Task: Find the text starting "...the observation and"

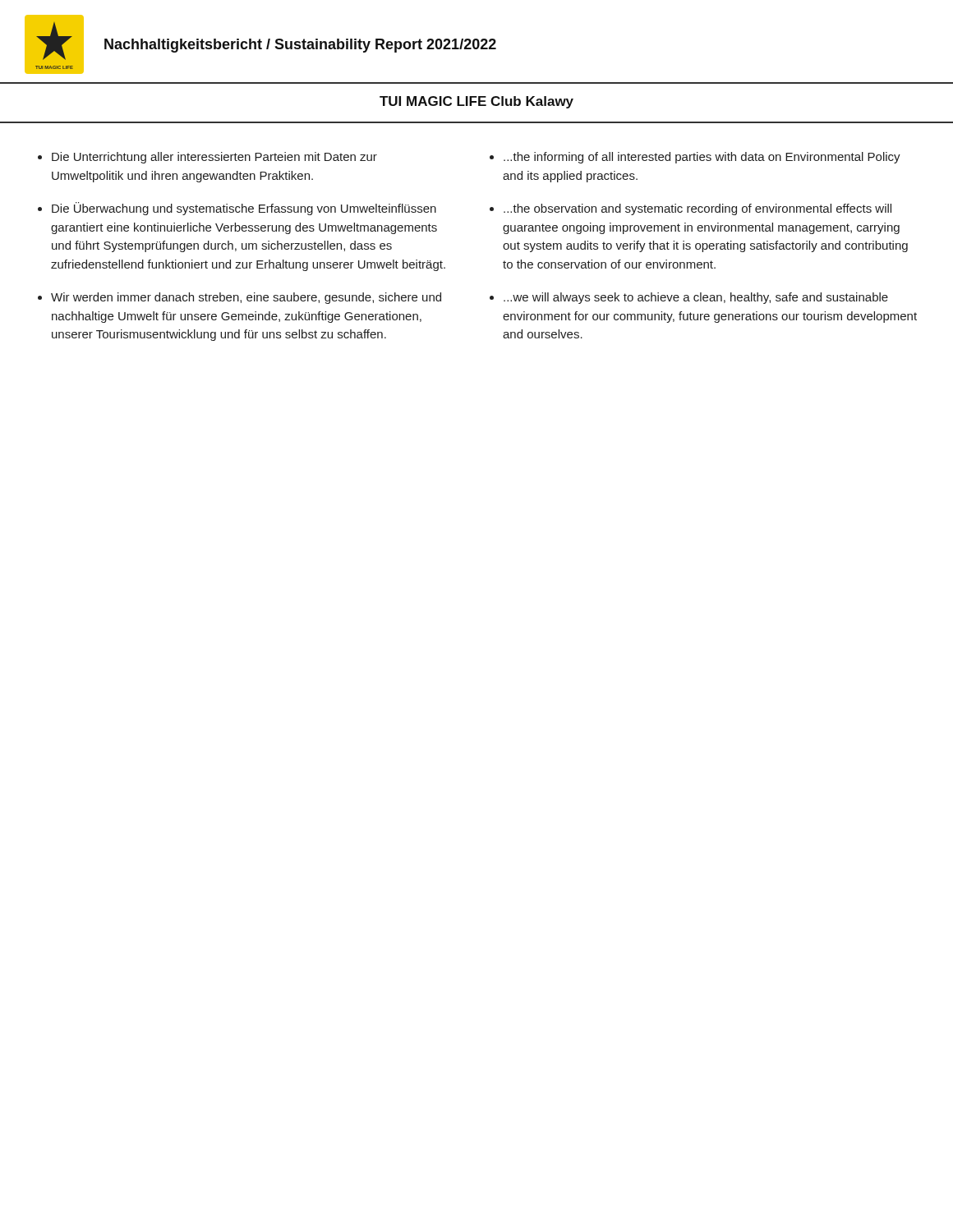Action: [x=706, y=236]
